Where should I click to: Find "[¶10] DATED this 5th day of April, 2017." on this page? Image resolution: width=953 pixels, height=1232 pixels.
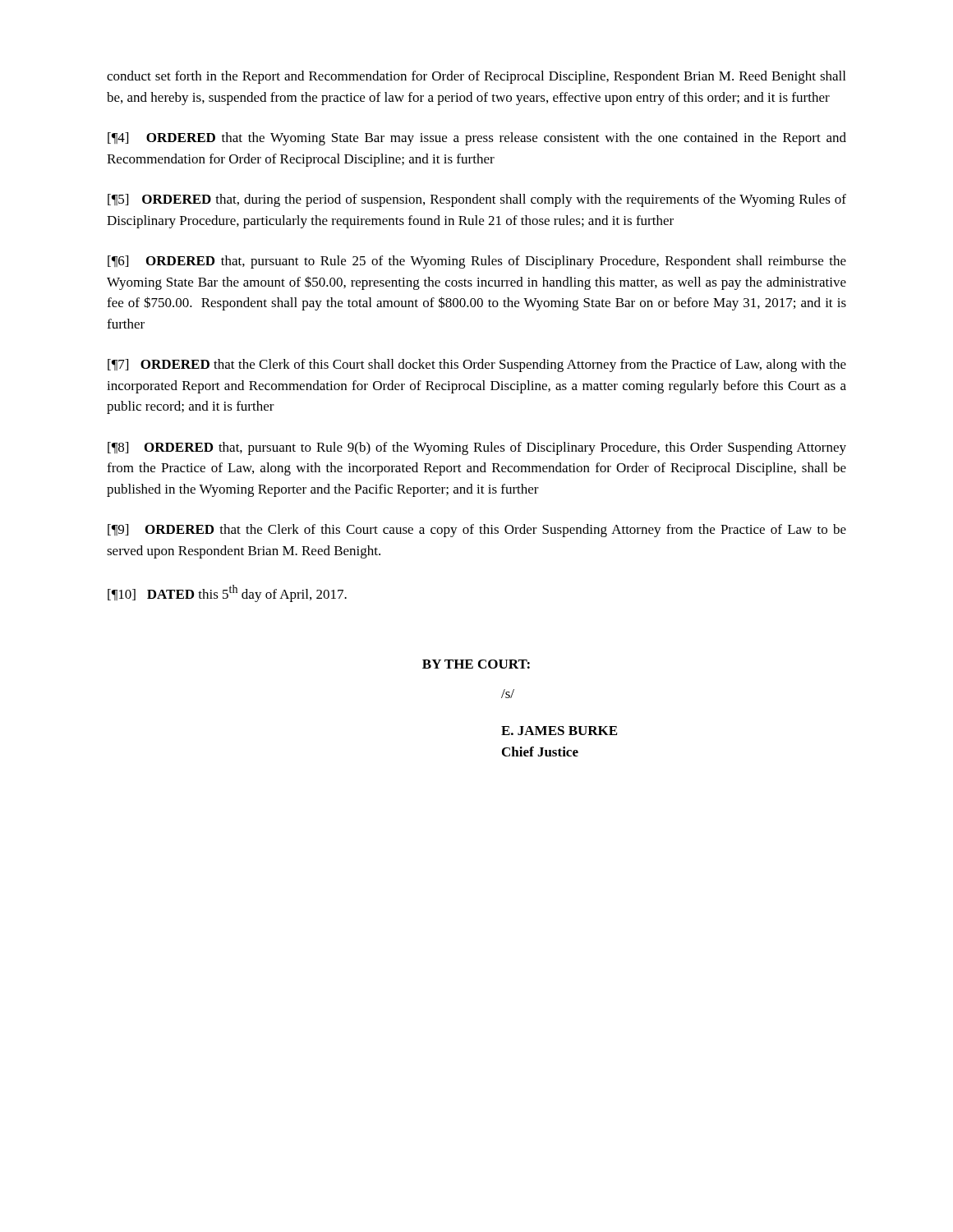(227, 592)
